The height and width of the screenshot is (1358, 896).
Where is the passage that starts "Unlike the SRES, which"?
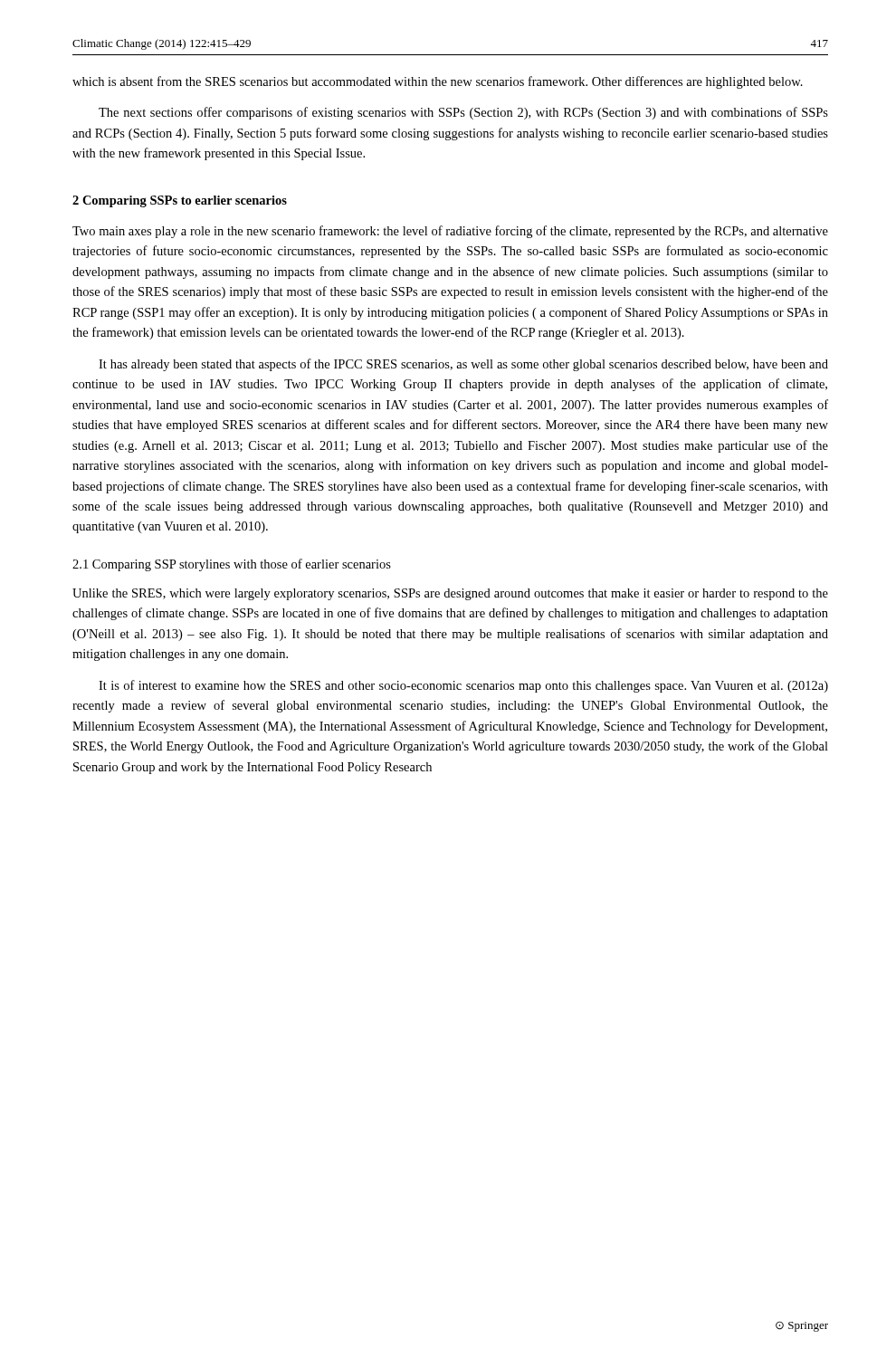[450, 623]
